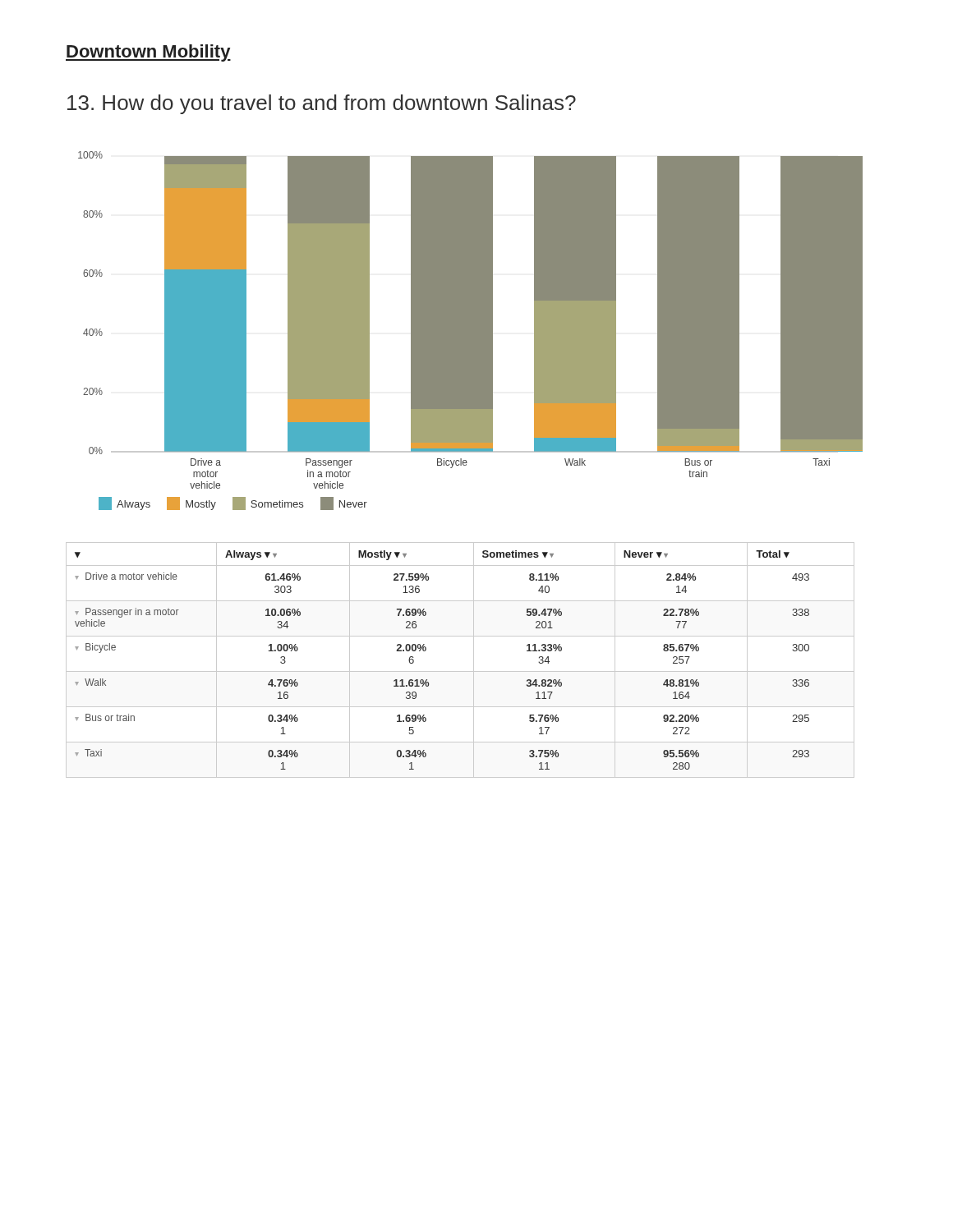
Task: Find the table that mentions "34.82% 117"
Action: pyautogui.click(x=460, y=660)
